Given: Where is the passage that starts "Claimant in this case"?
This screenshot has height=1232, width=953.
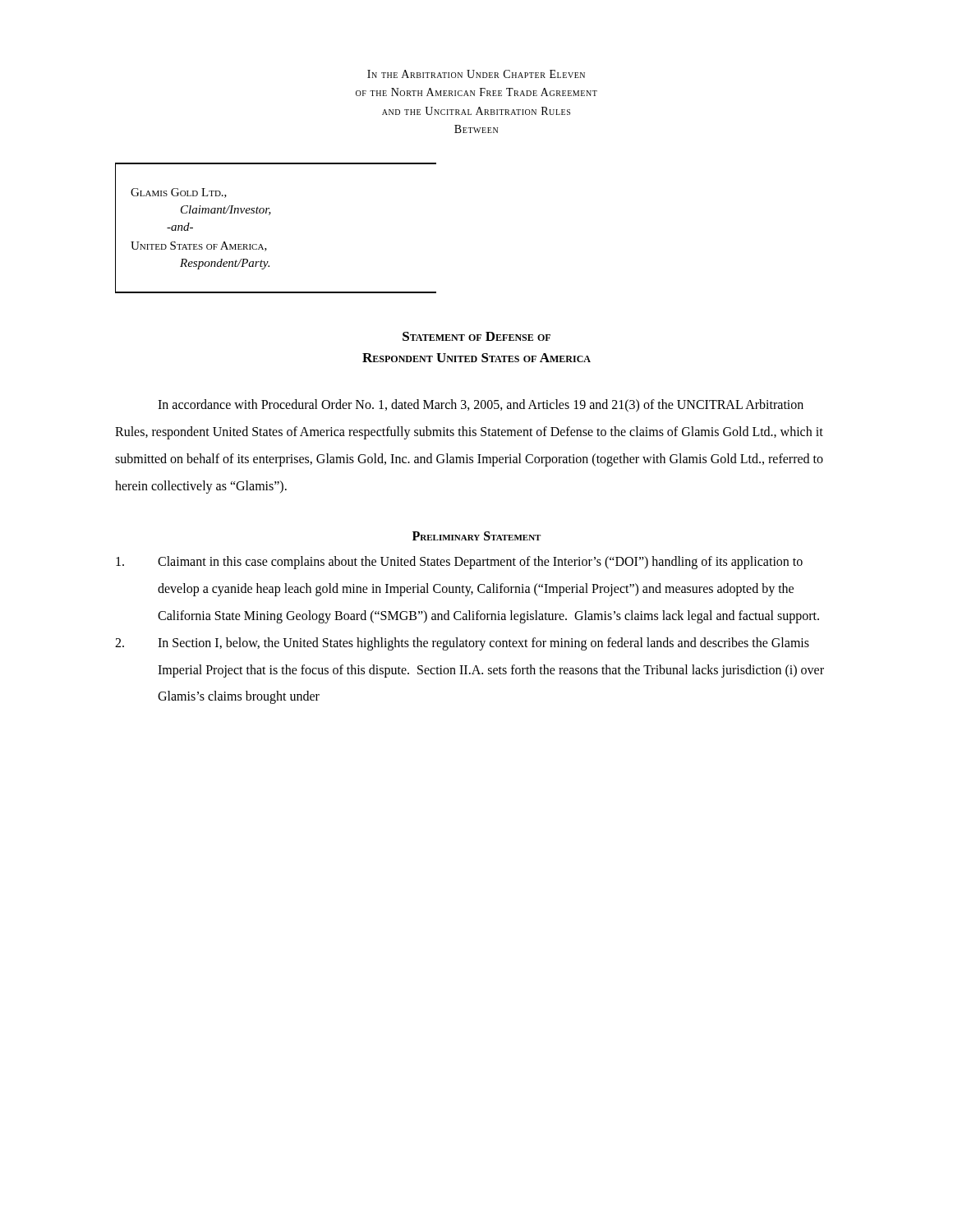Looking at the screenshot, I should (x=476, y=589).
